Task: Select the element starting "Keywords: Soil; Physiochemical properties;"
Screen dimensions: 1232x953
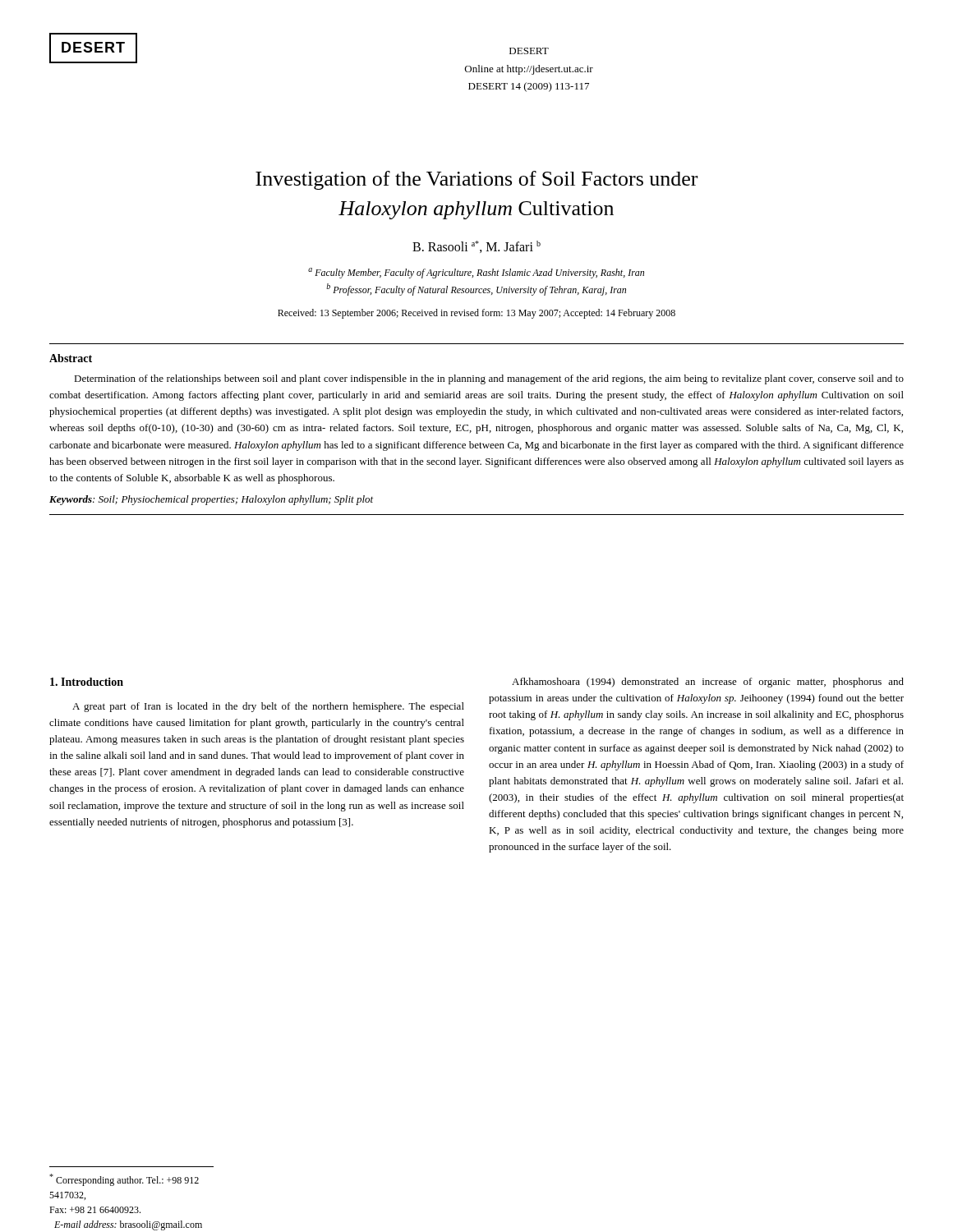Action: pyautogui.click(x=211, y=499)
